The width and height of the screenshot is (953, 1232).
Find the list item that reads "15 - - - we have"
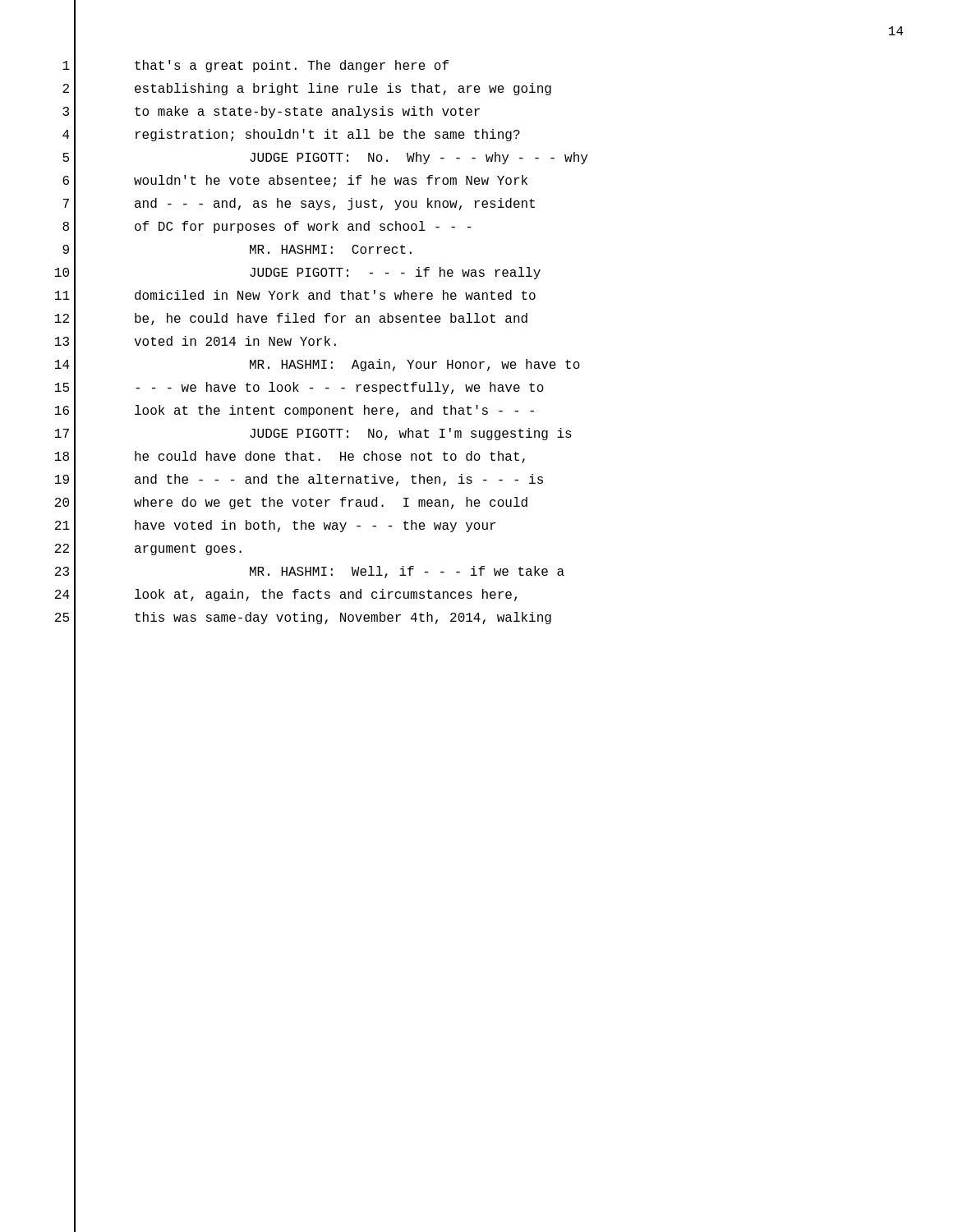[x=476, y=388]
